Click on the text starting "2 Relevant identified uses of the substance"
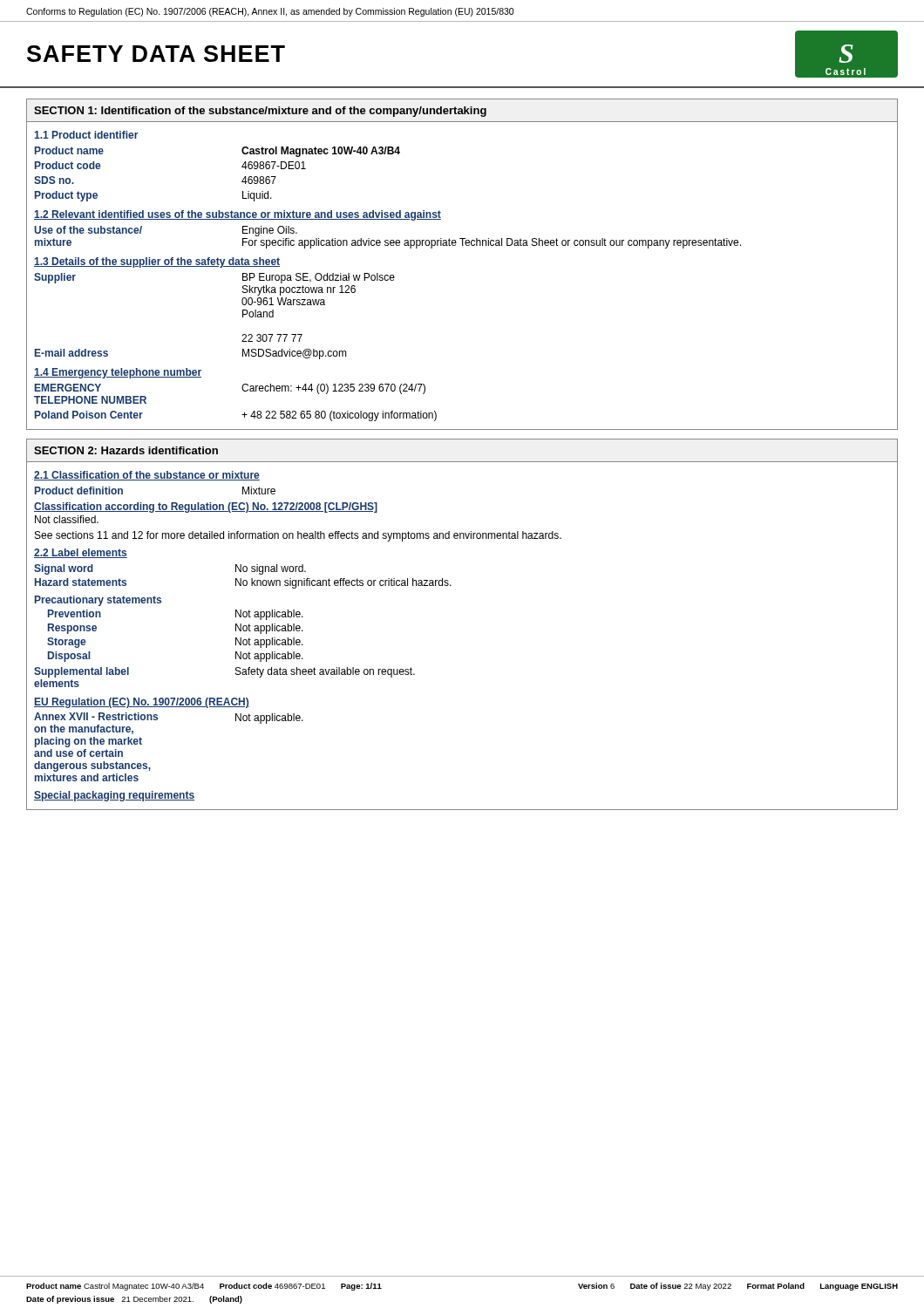 point(237,215)
